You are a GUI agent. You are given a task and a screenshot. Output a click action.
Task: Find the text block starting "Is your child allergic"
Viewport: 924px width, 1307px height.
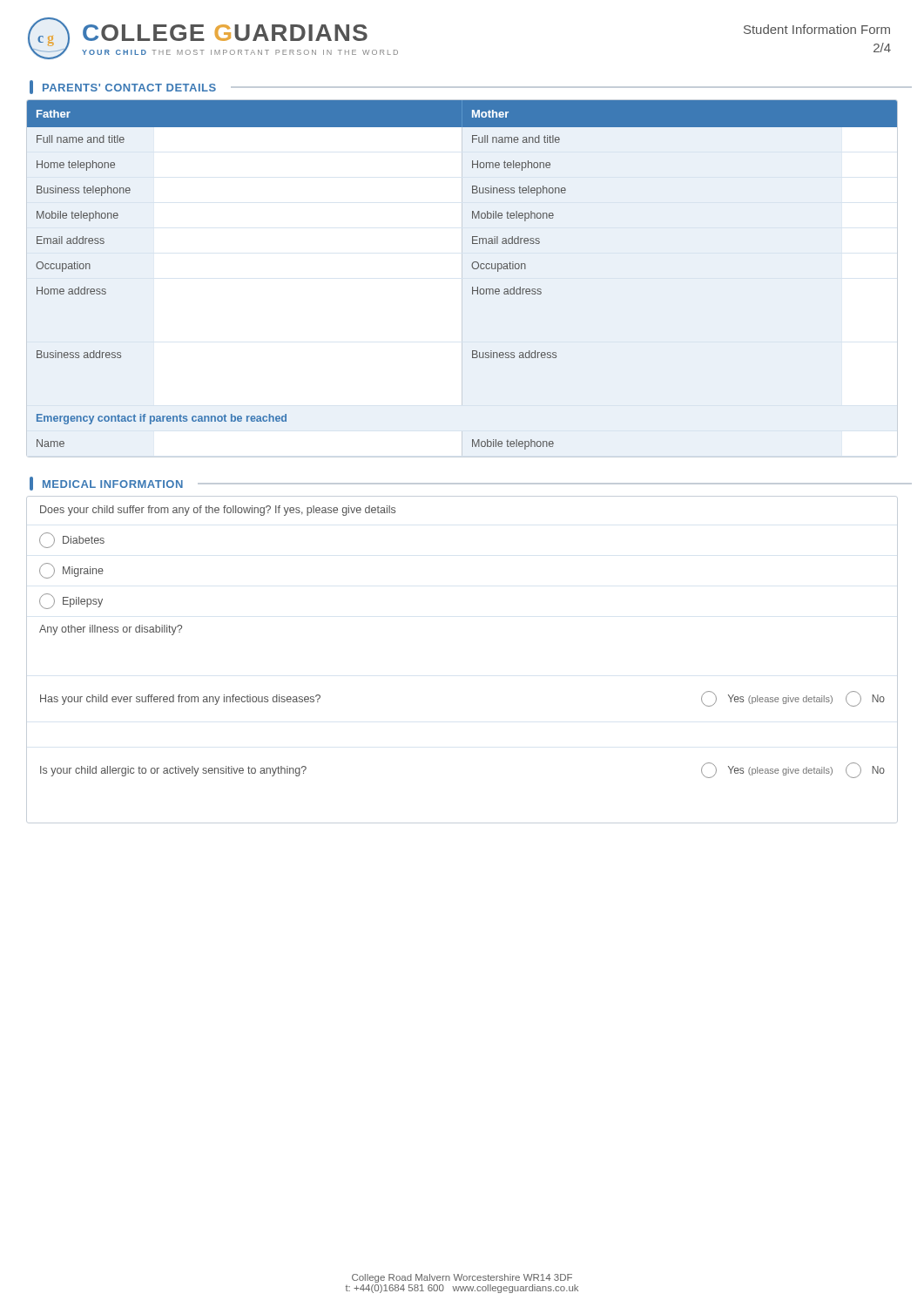[175, 770]
